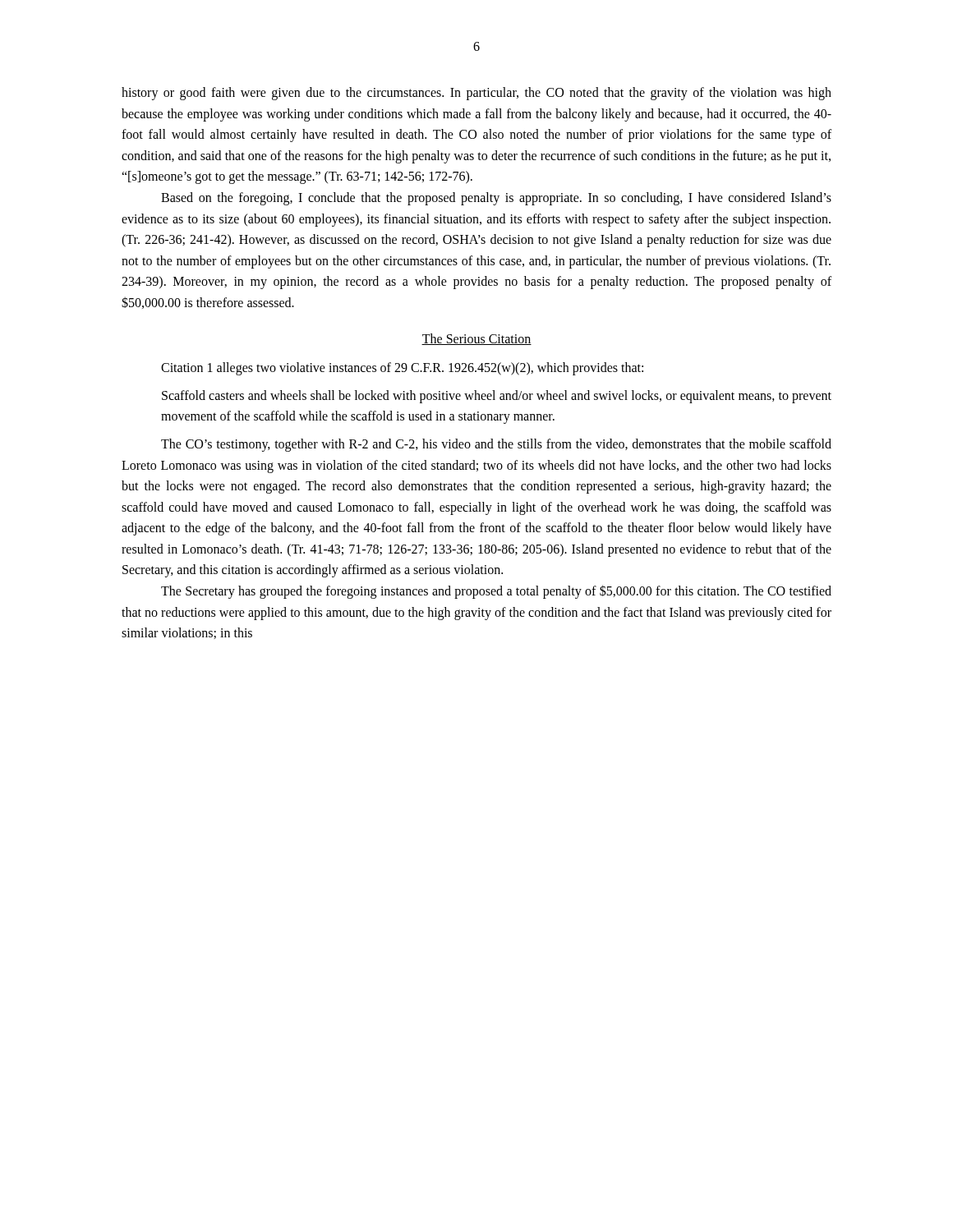Point to the block beginning "Citation 1 alleges two violative instances"
Image resolution: width=953 pixels, height=1232 pixels.
click(x=476, y=368)
